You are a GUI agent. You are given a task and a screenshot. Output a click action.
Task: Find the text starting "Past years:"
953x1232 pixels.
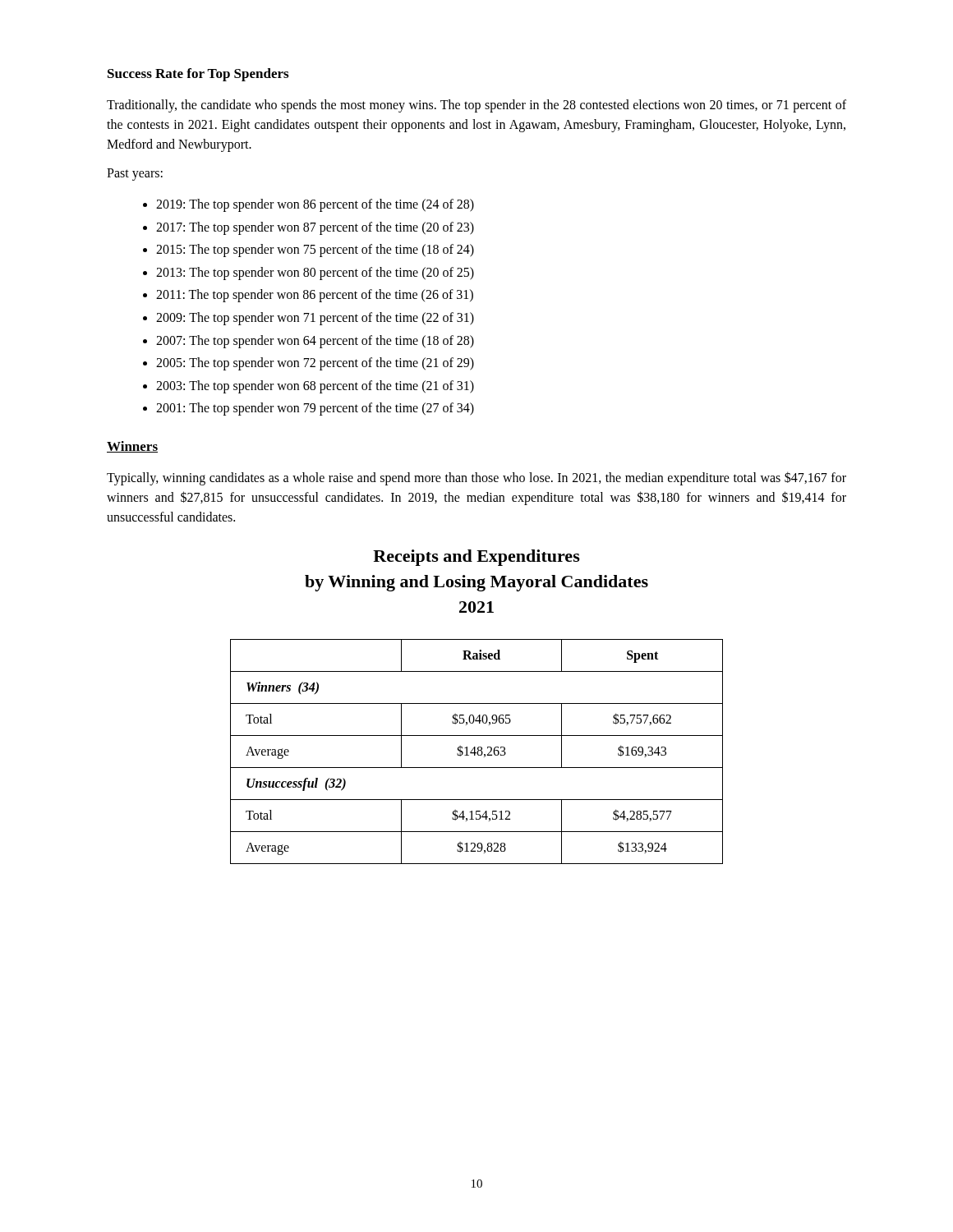click(x=135, y=173)
